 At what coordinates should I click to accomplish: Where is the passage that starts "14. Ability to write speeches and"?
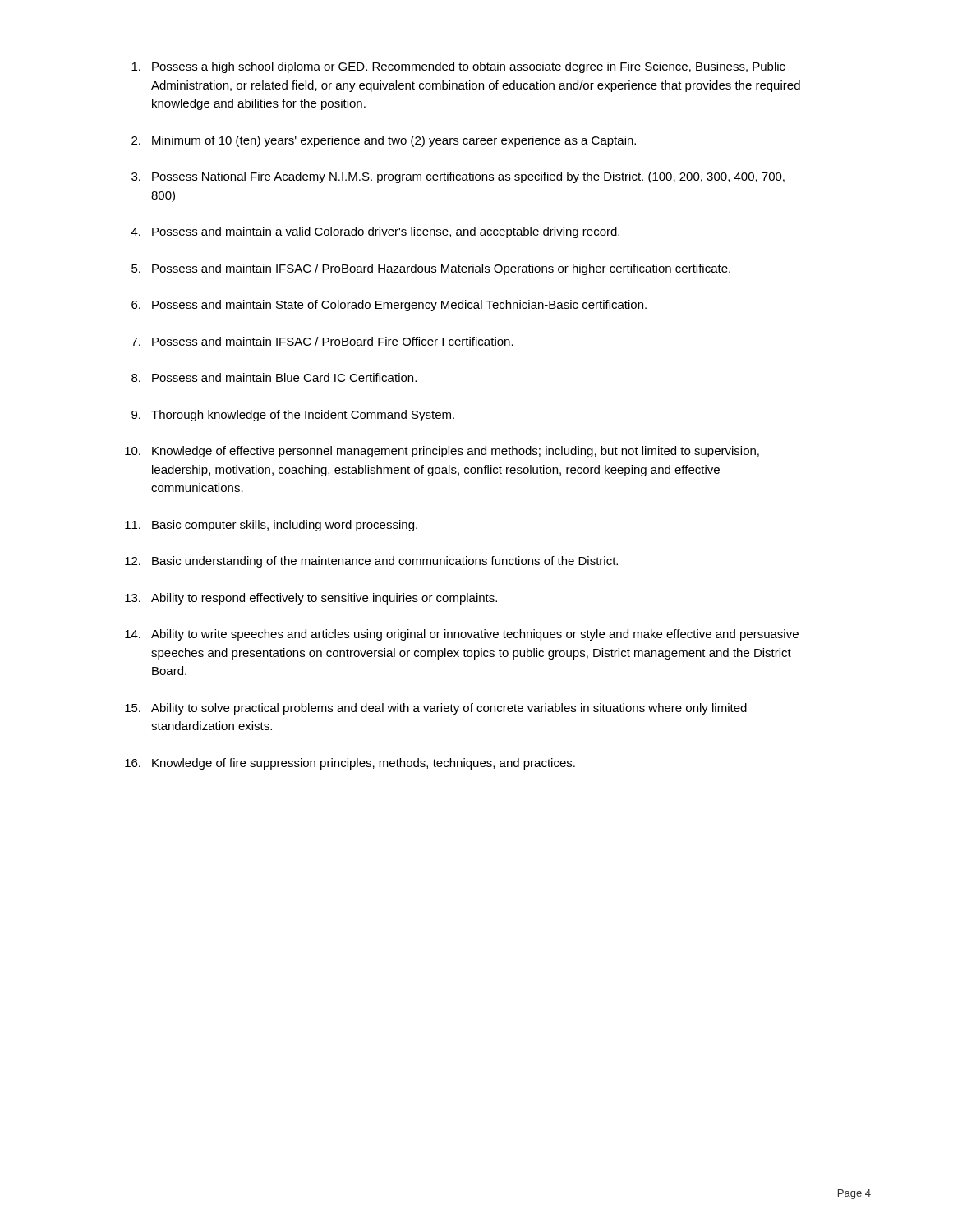tap(456, 653)
